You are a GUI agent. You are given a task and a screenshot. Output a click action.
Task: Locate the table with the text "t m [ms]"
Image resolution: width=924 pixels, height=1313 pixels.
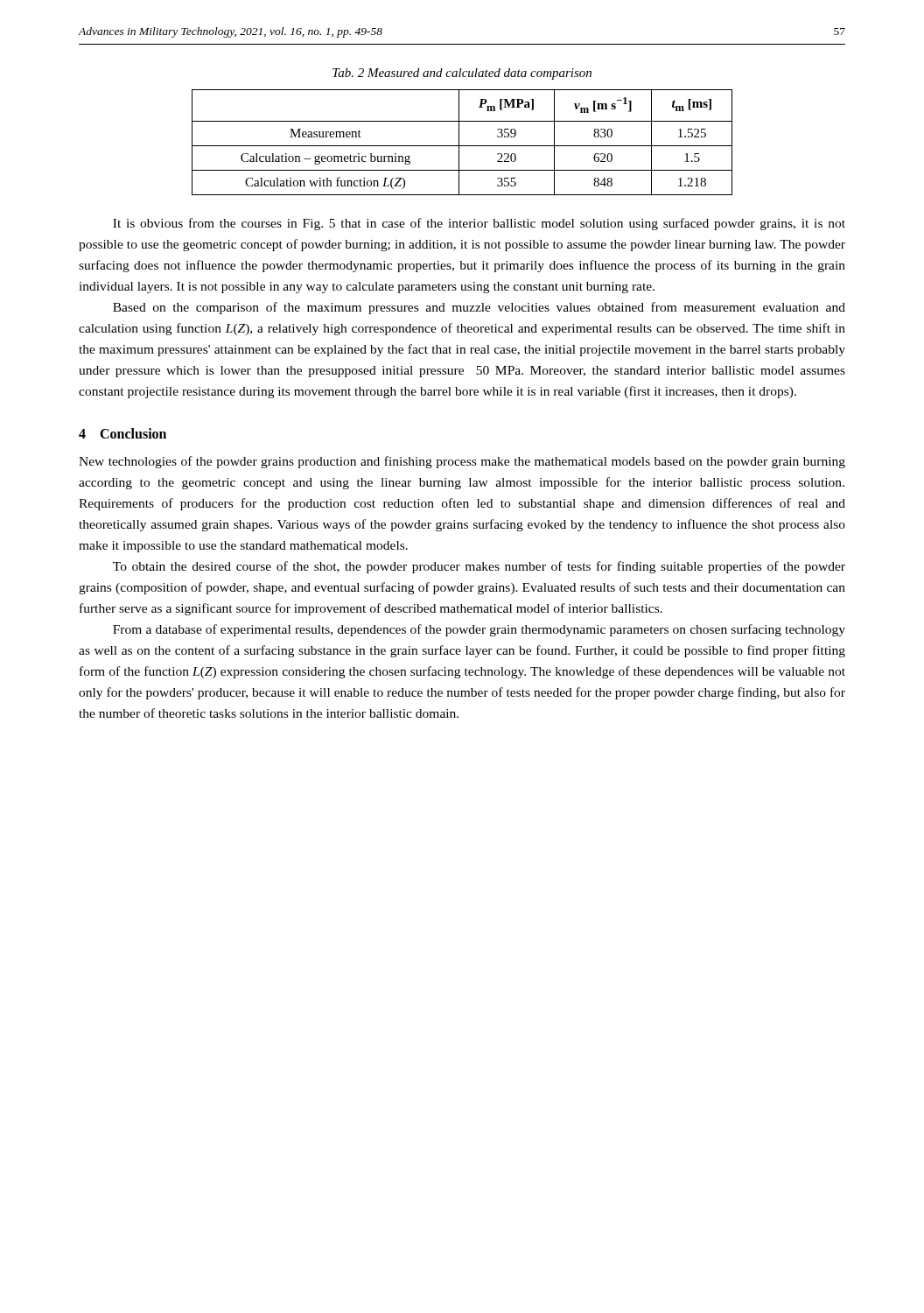pos(462,142)
